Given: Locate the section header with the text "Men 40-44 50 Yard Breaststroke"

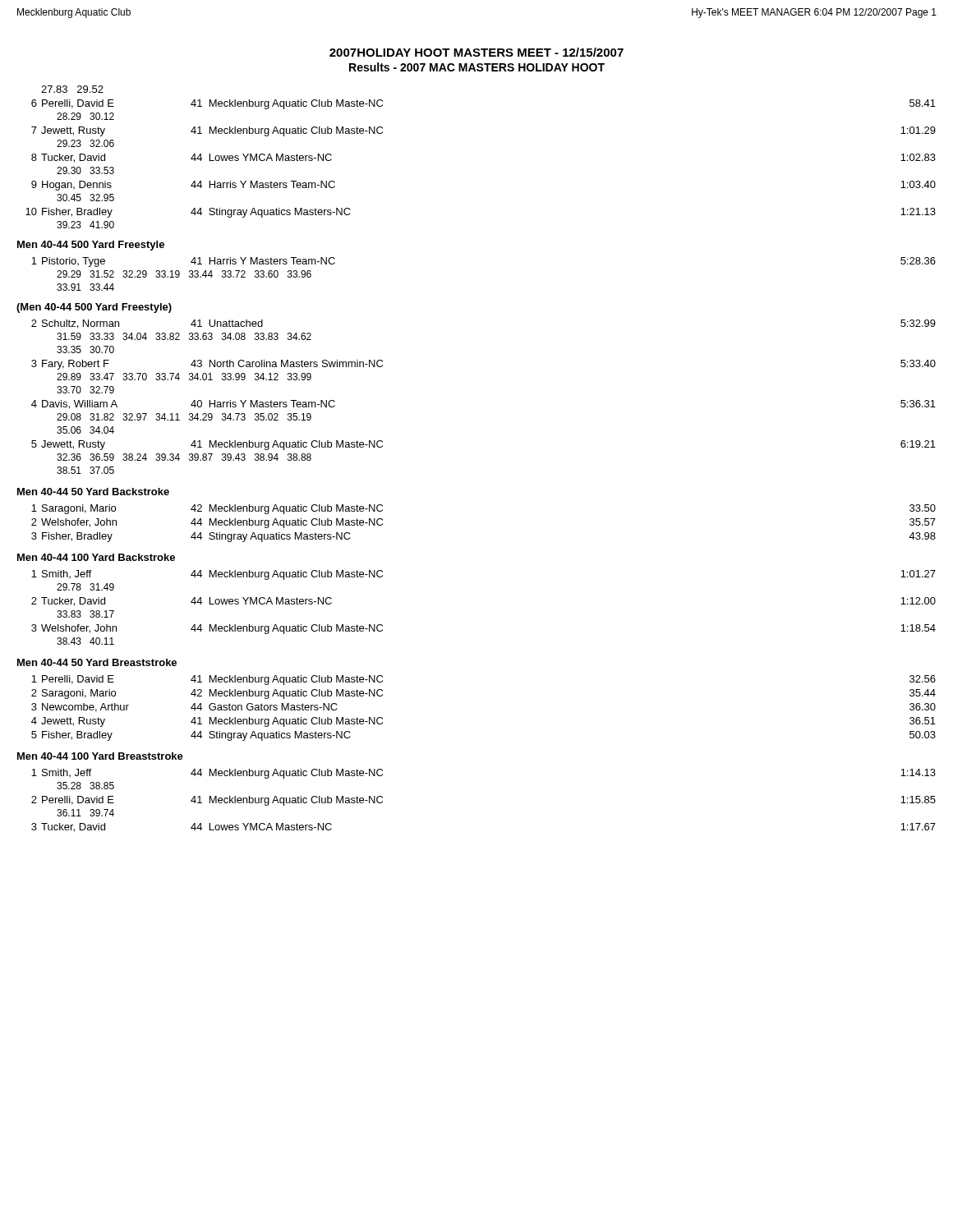Looking at the screenshot, I should 97,662.
